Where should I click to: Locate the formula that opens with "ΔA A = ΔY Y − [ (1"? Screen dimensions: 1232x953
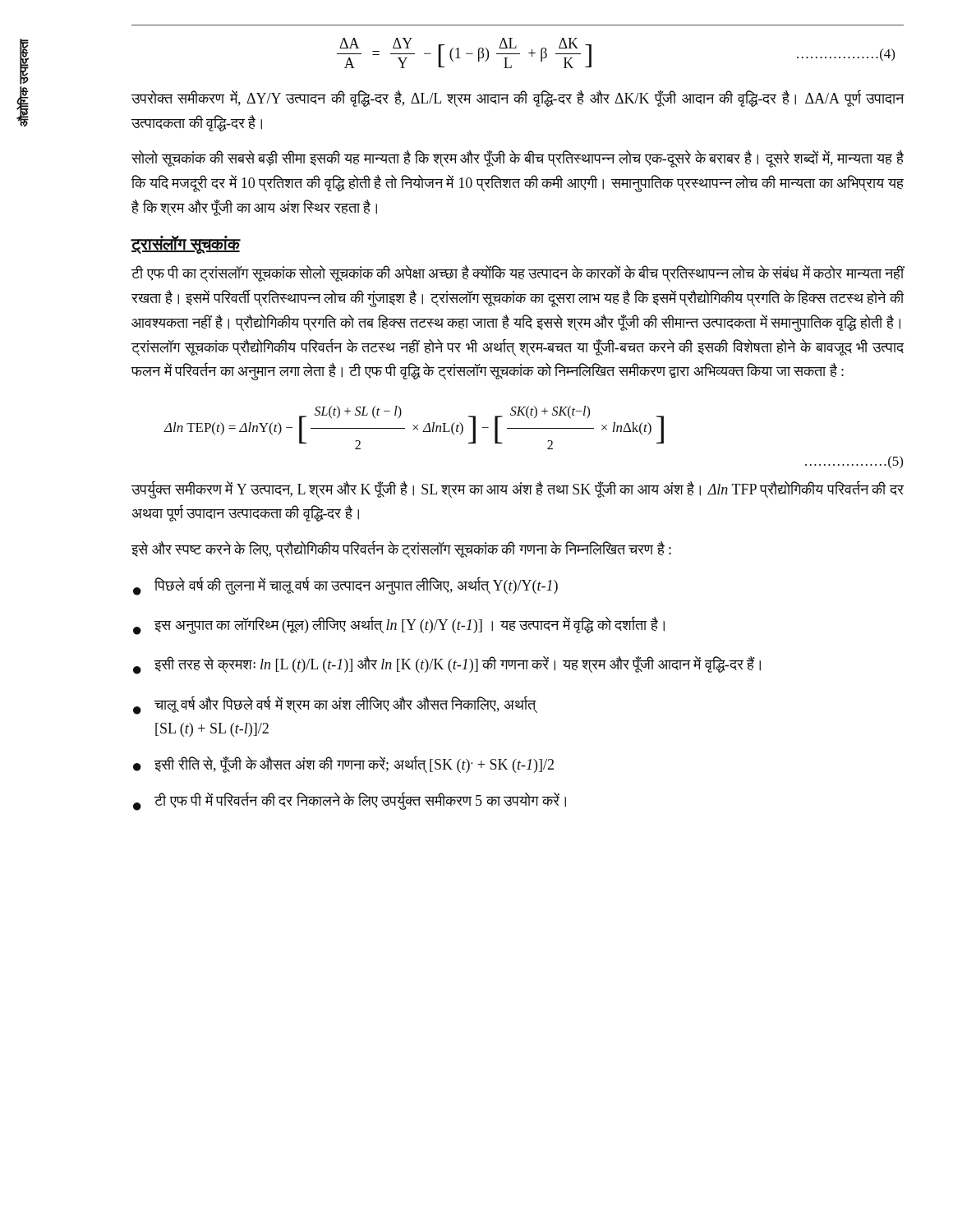click(x=518, y=54)
